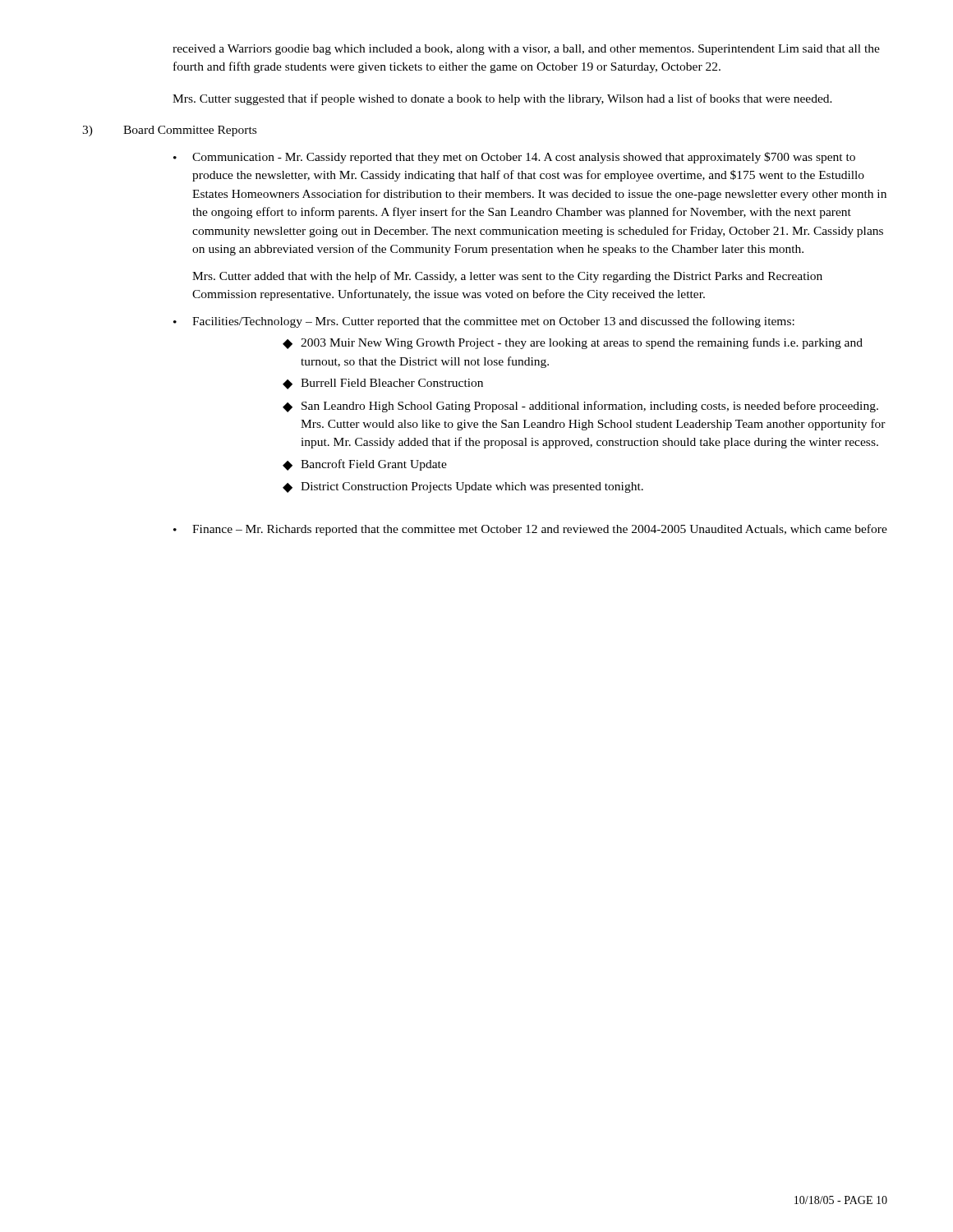Locate the passage starting "◆ District Construction Projects Update which was"
This screenshot has height=1232, width=953.
pos(585,487)
